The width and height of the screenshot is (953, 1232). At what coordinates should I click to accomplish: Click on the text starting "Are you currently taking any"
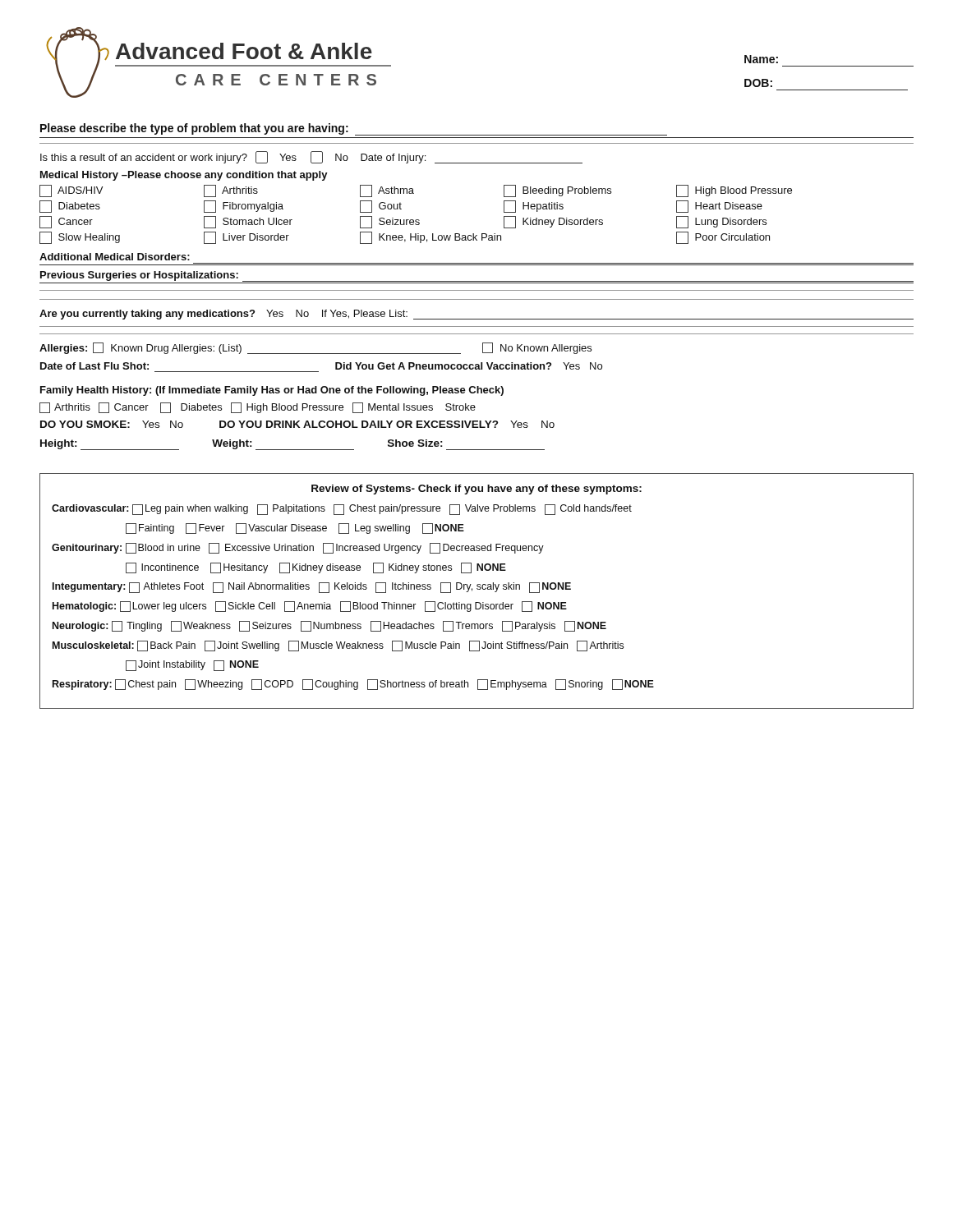tap(476, 313)
